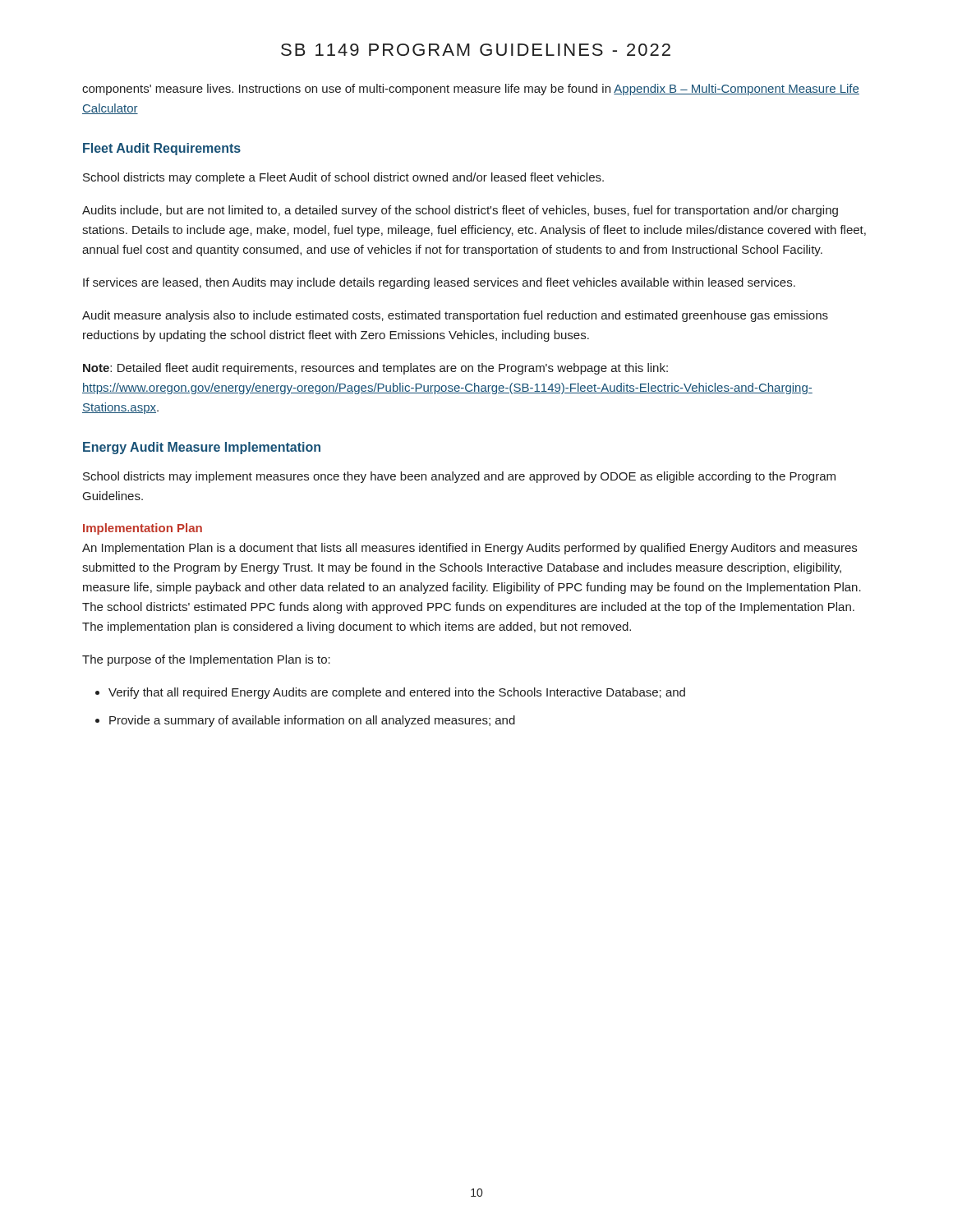
Task: Locate the element starting "School districts may complete a"
Action: [x=343, y=177]
